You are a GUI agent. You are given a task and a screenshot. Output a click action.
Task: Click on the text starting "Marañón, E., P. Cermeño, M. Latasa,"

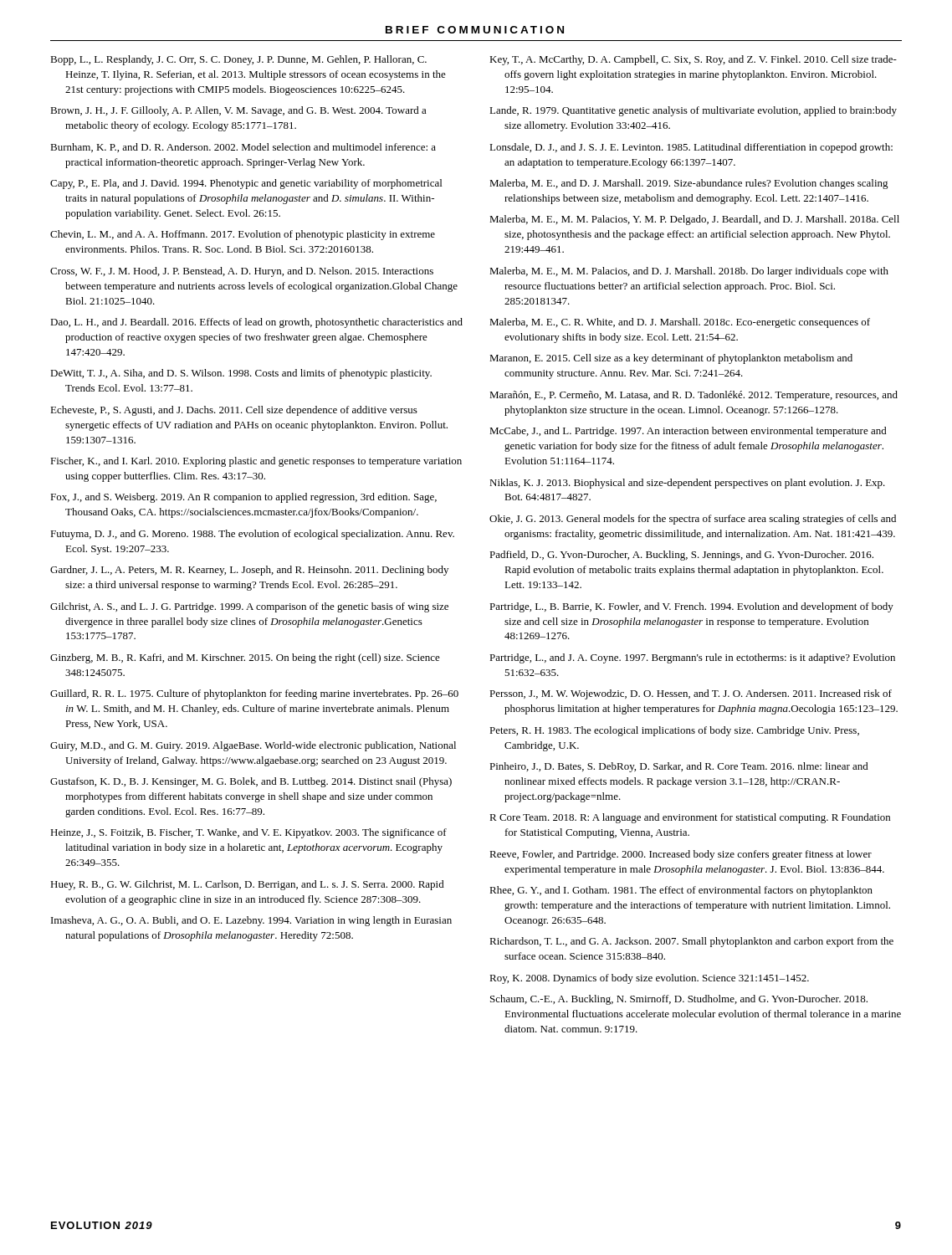click(694, 402)
